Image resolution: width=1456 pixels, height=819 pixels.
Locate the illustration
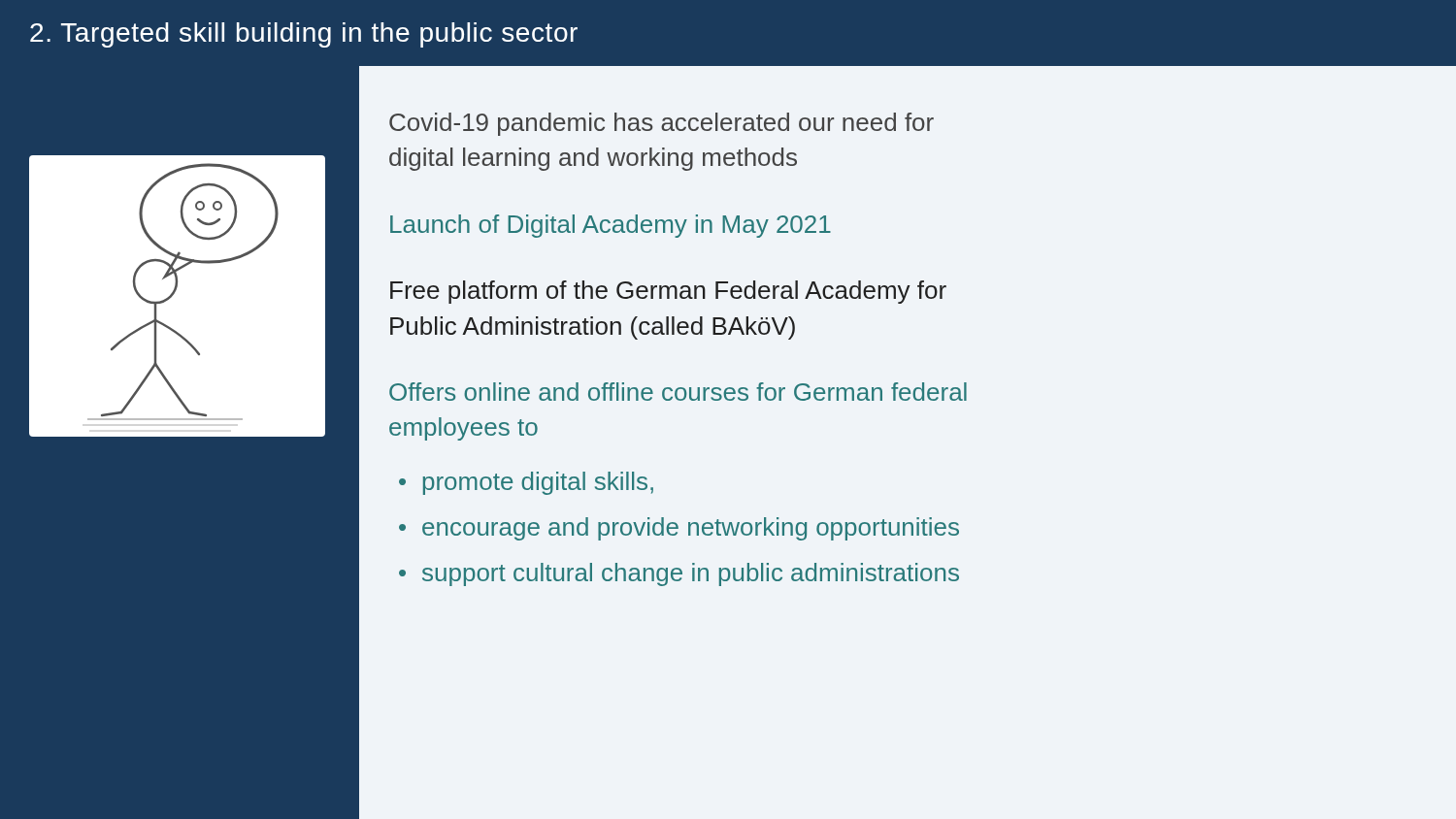coord(177,296)
